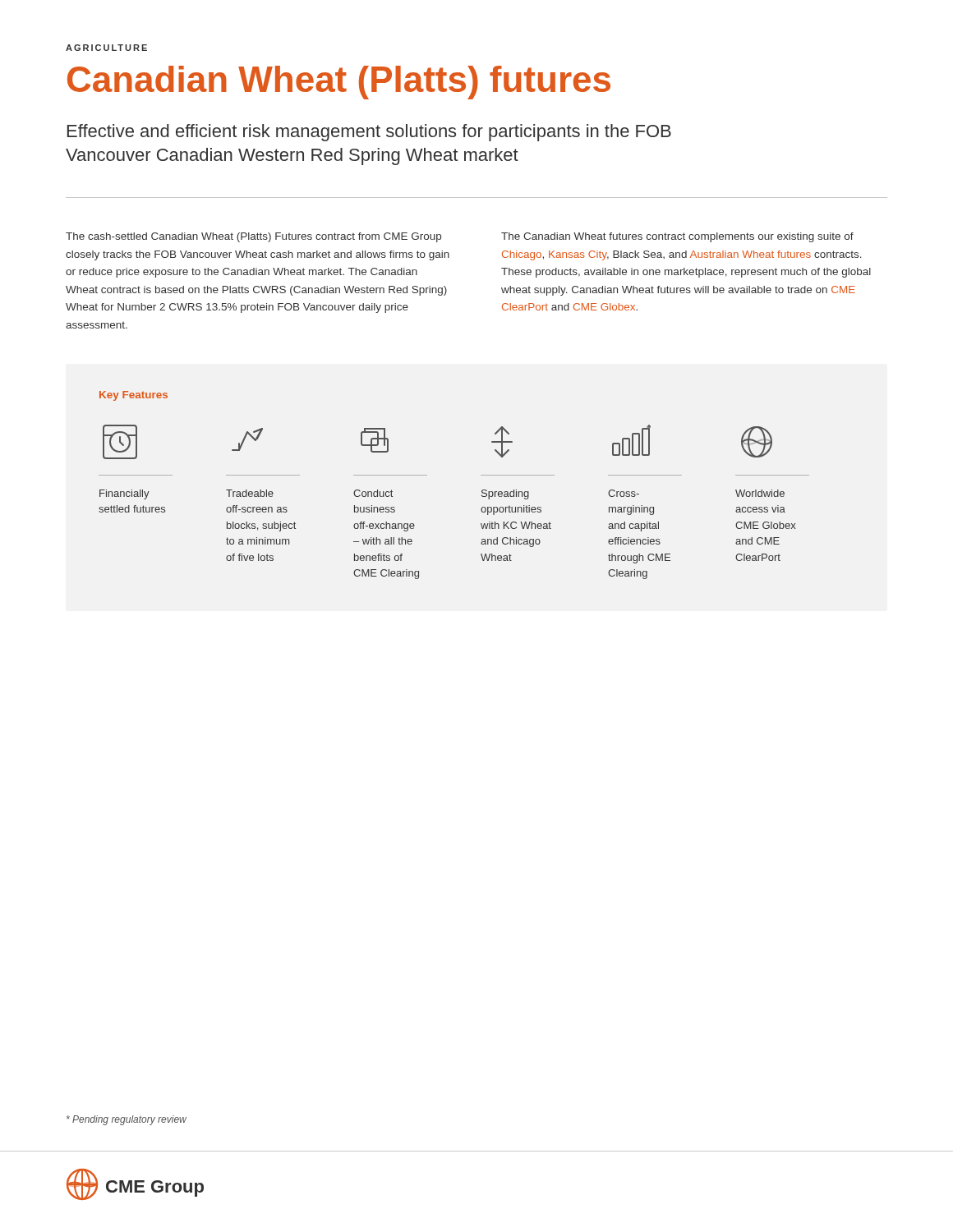
Task: Click on the text block that says "Effective and efficient risk"
Action: coord(369,143)
